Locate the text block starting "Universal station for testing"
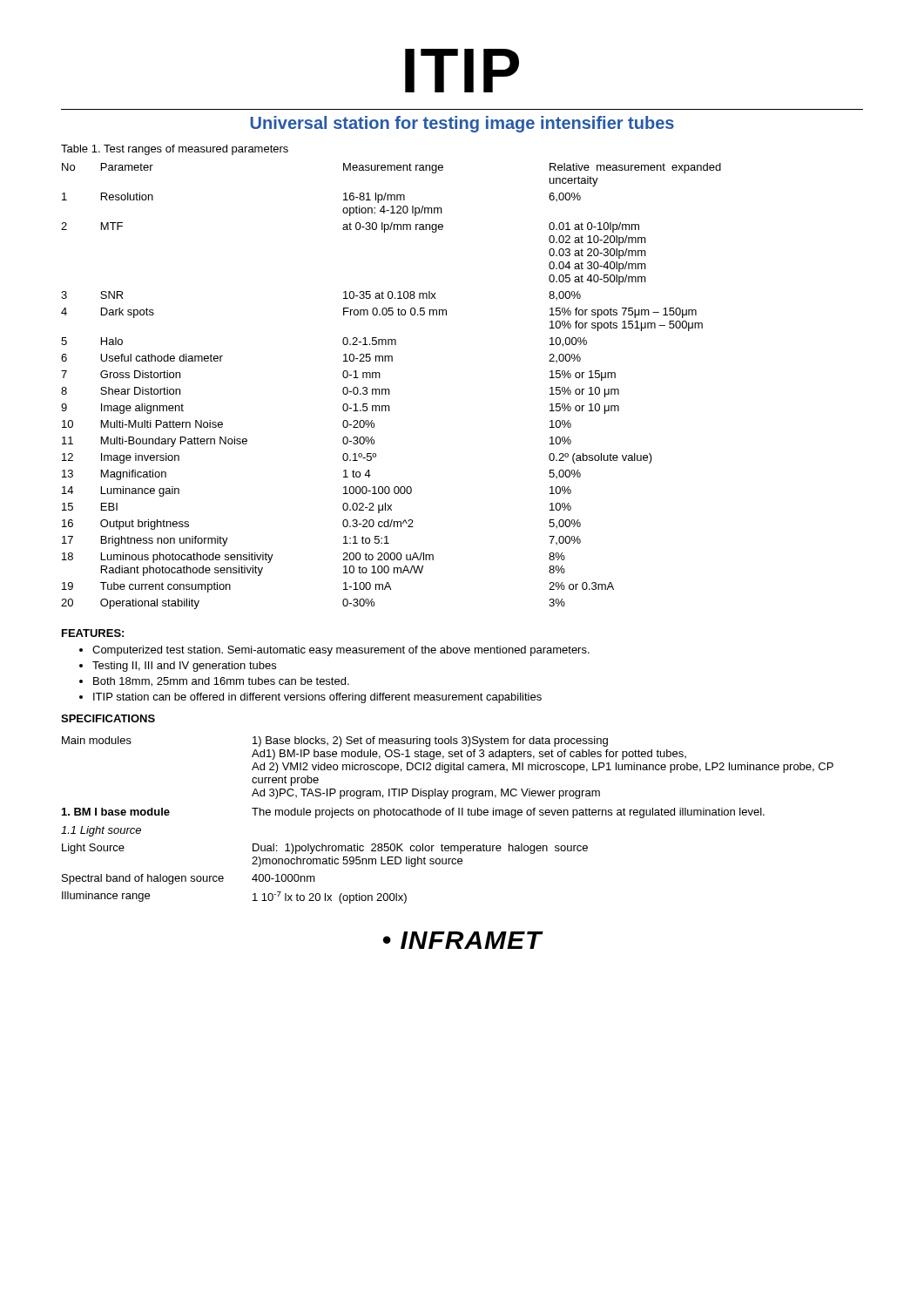The height and width of the screenshot is (1307, 924). (462, 123)
